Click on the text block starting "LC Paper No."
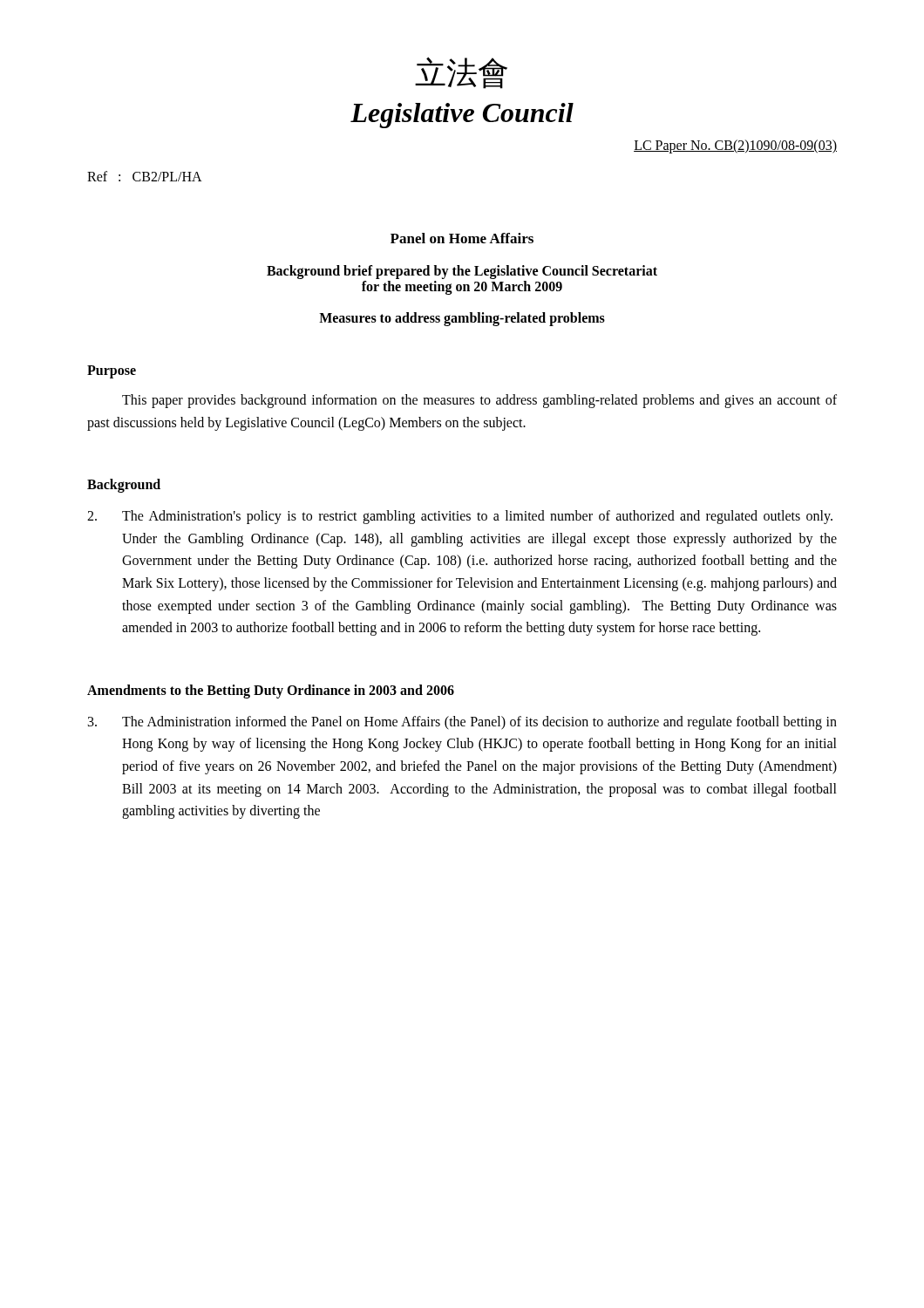 735,145
